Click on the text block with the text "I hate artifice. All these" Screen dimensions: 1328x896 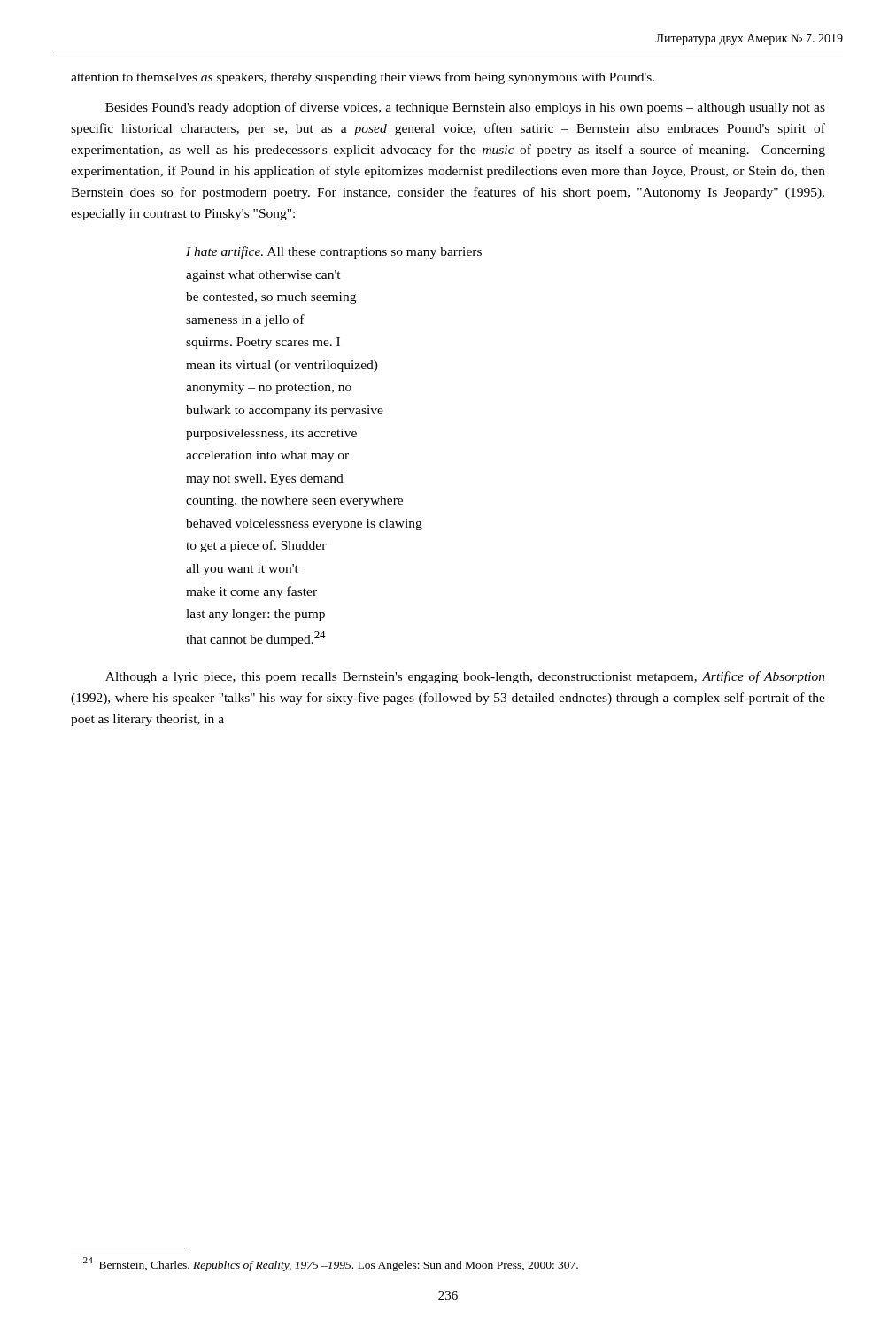click(334, 252)
